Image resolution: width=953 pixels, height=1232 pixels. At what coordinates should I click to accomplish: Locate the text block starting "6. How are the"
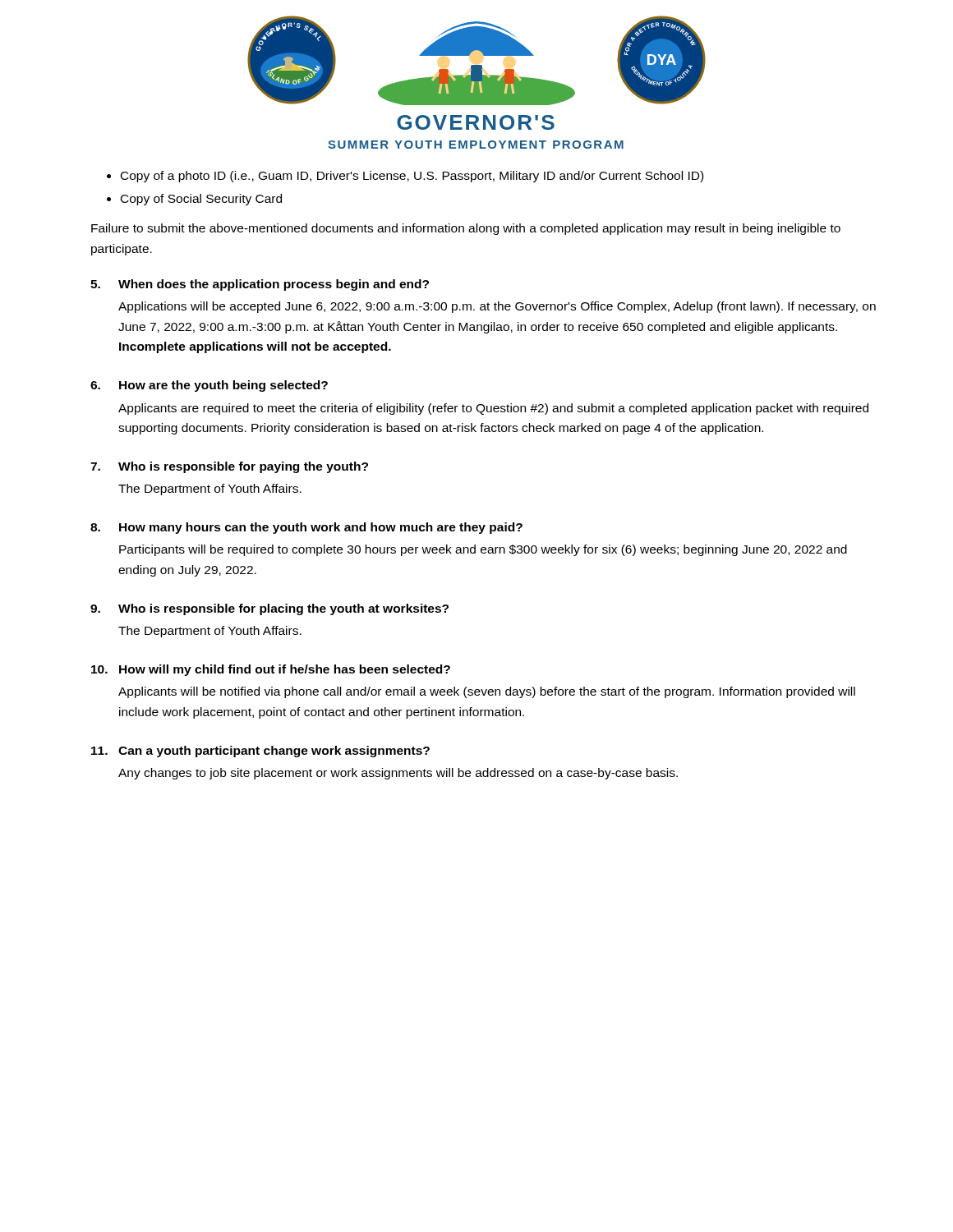click(x=209, y=385)
